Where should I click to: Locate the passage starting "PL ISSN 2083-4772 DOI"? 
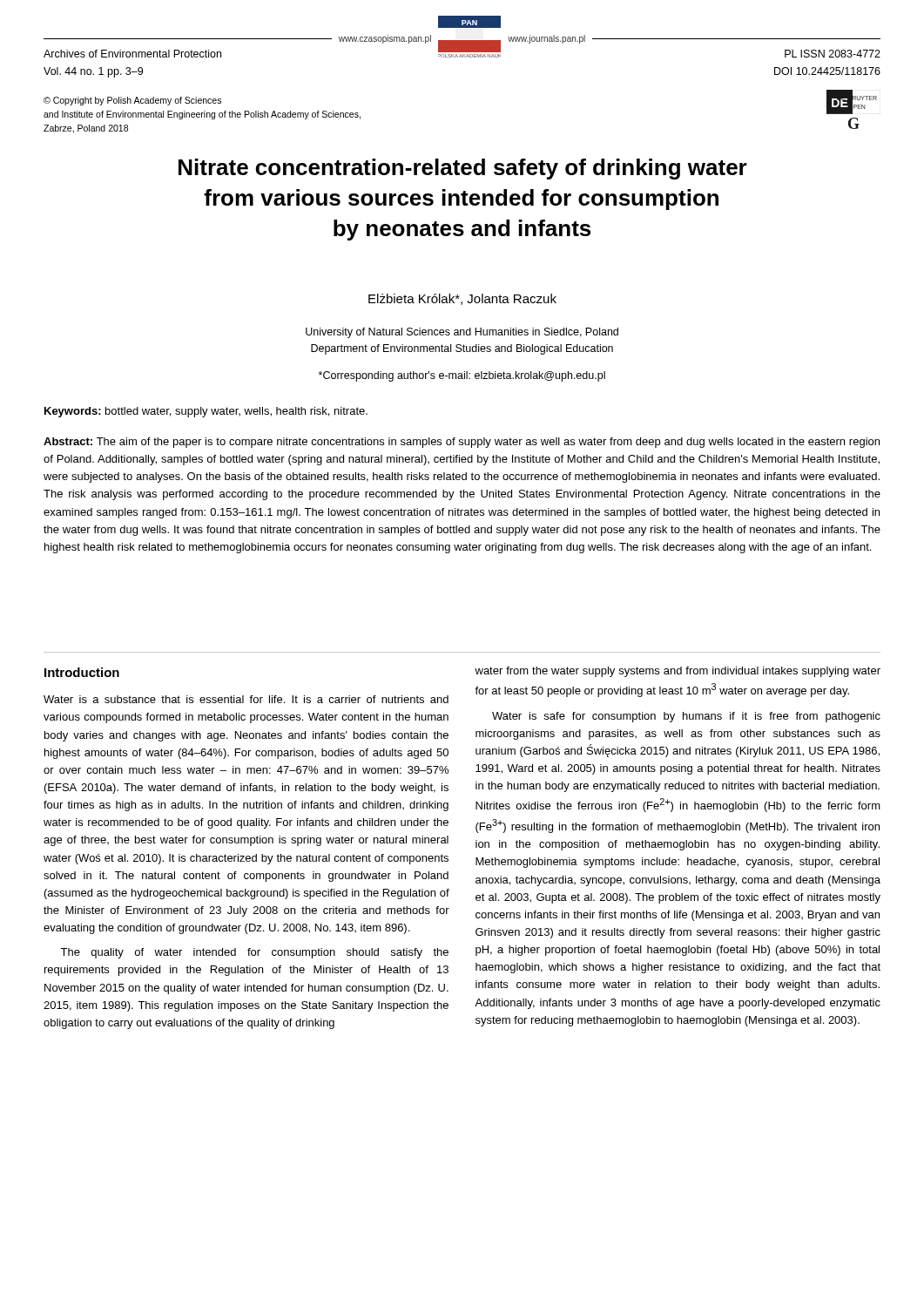[x=827, y=63]
